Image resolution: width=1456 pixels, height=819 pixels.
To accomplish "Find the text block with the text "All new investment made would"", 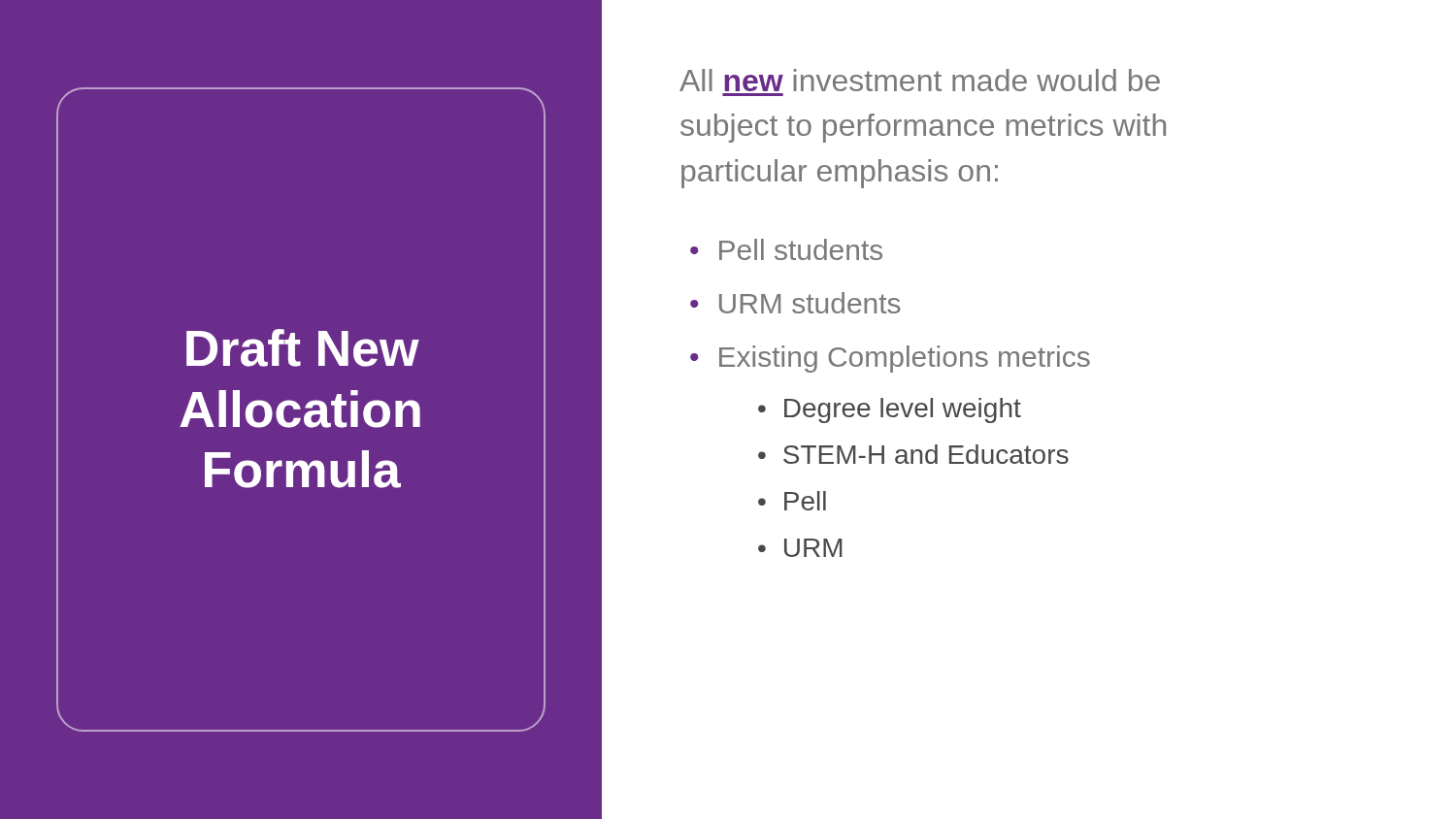I will click(924, 126).
